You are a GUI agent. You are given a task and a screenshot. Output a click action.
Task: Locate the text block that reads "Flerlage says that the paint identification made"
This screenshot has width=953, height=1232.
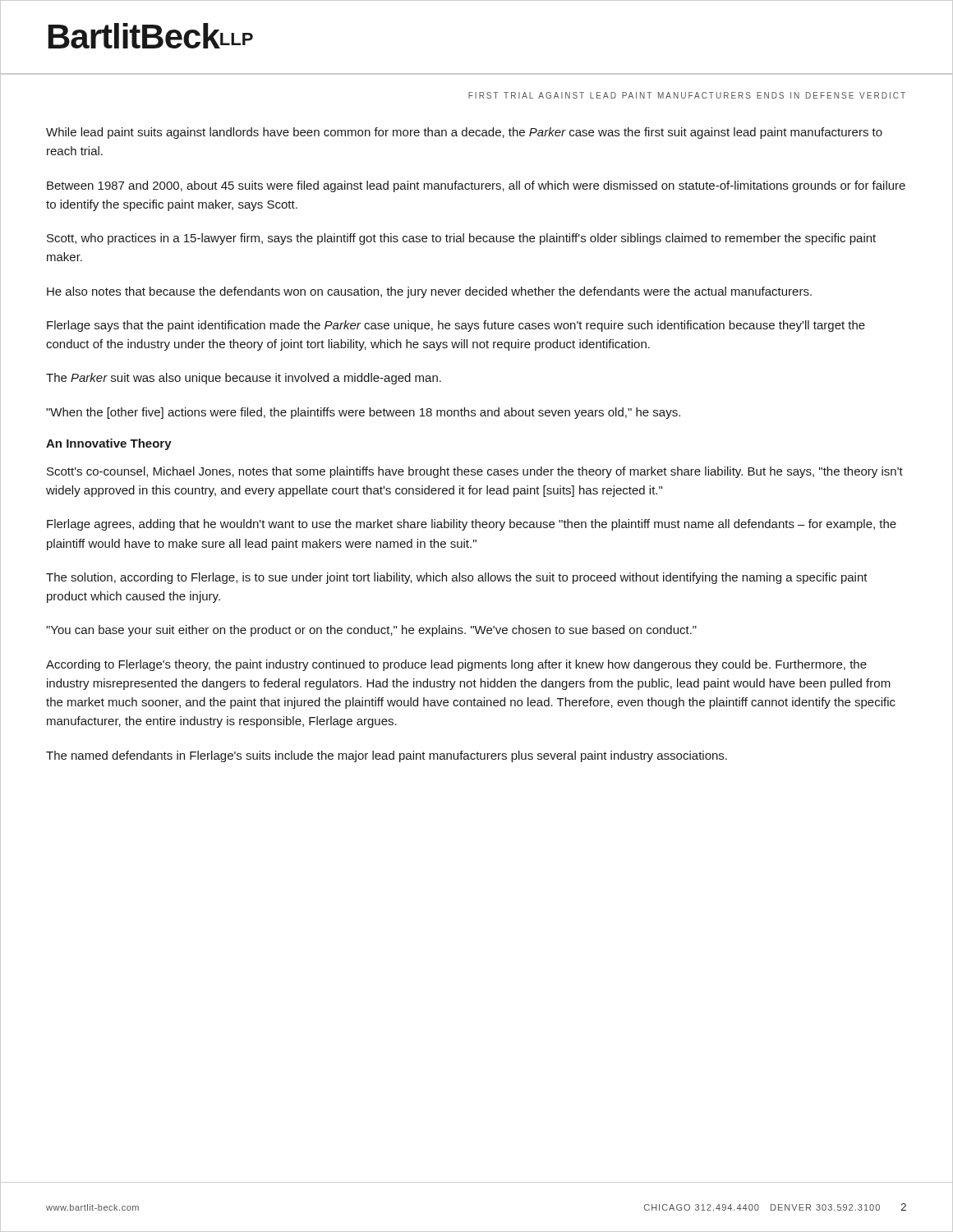tap(456, 334)
